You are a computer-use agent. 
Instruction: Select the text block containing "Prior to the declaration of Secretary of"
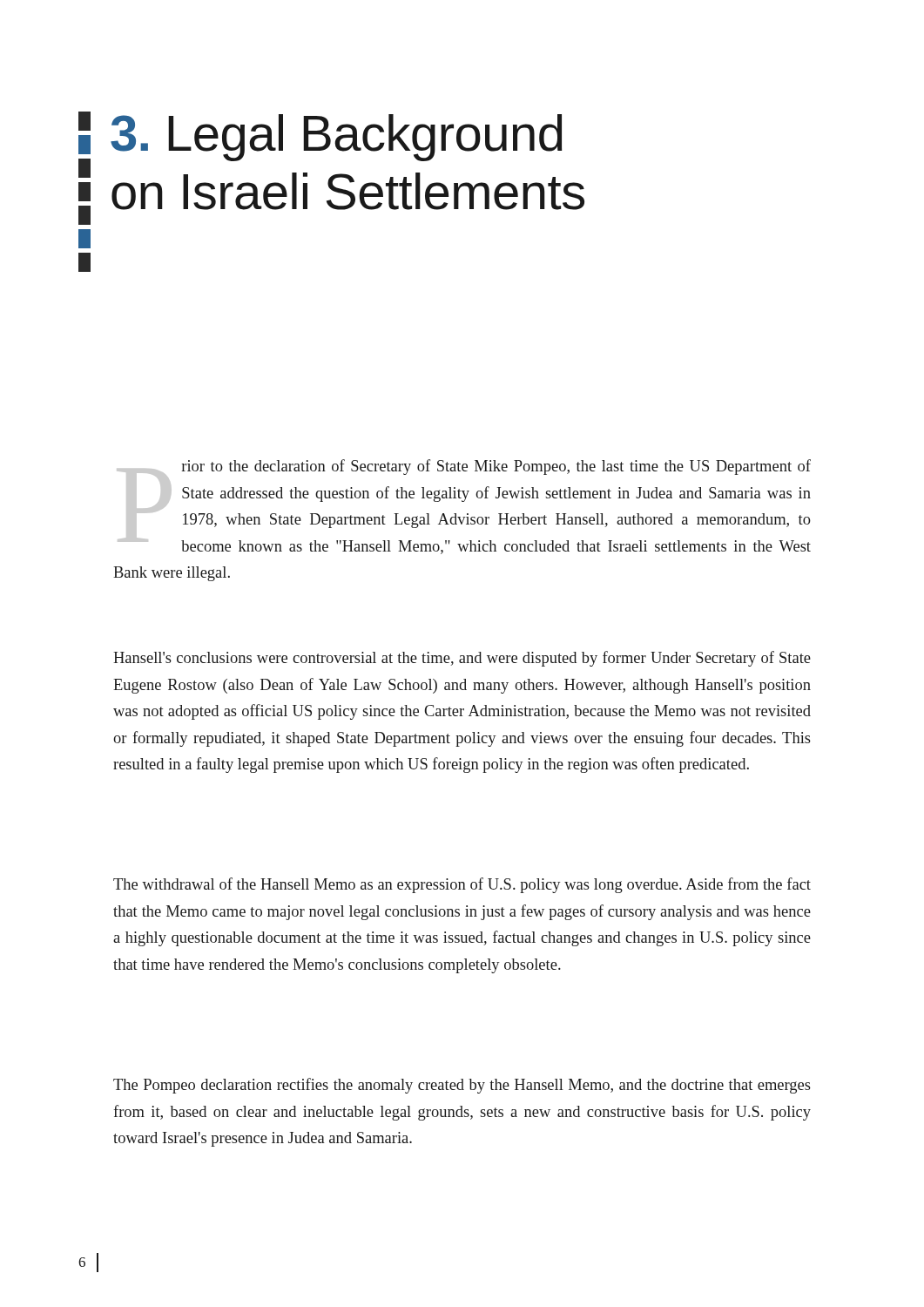click(x=462, y=517)
